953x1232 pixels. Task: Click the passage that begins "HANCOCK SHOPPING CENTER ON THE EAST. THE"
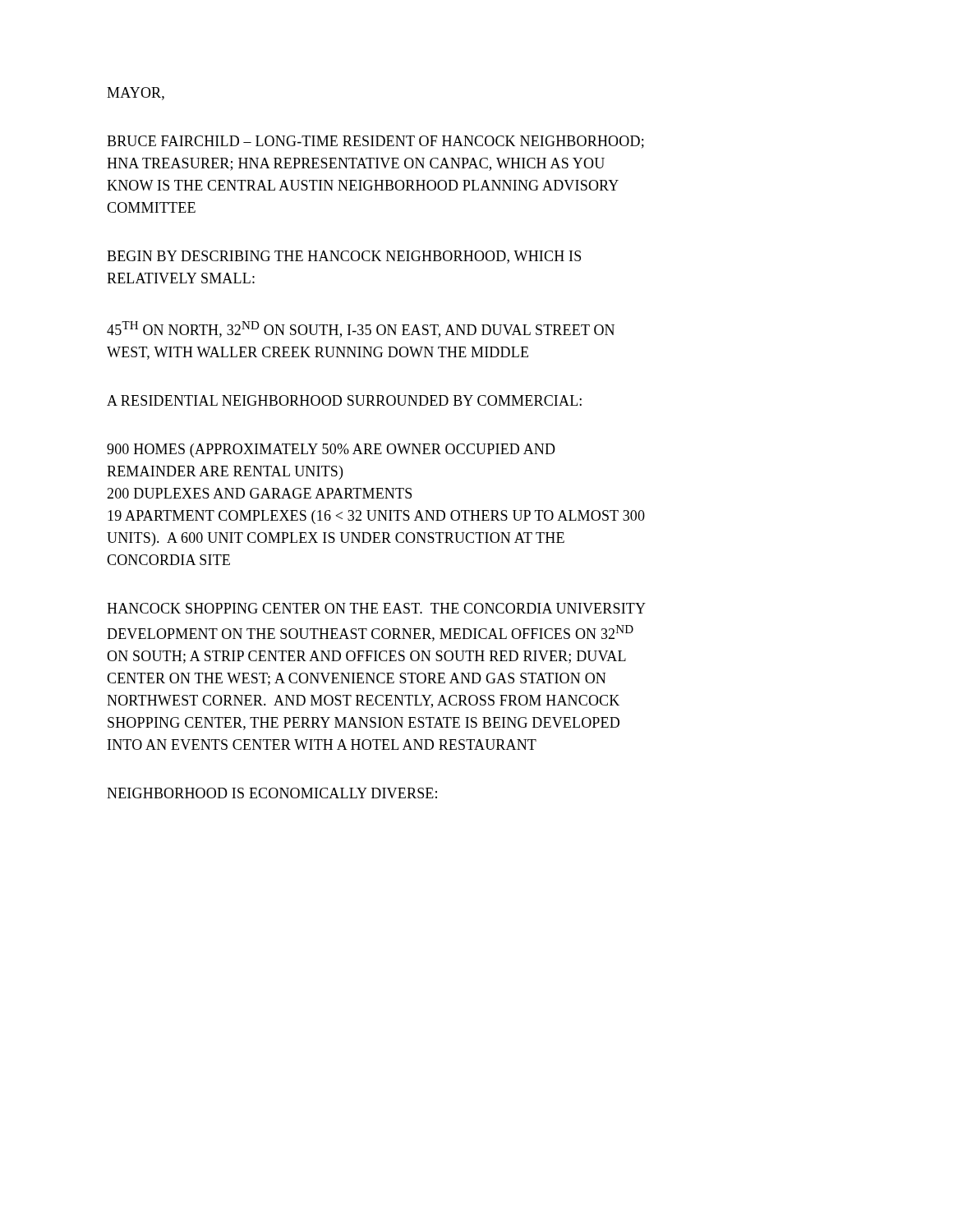coord(376,677)
